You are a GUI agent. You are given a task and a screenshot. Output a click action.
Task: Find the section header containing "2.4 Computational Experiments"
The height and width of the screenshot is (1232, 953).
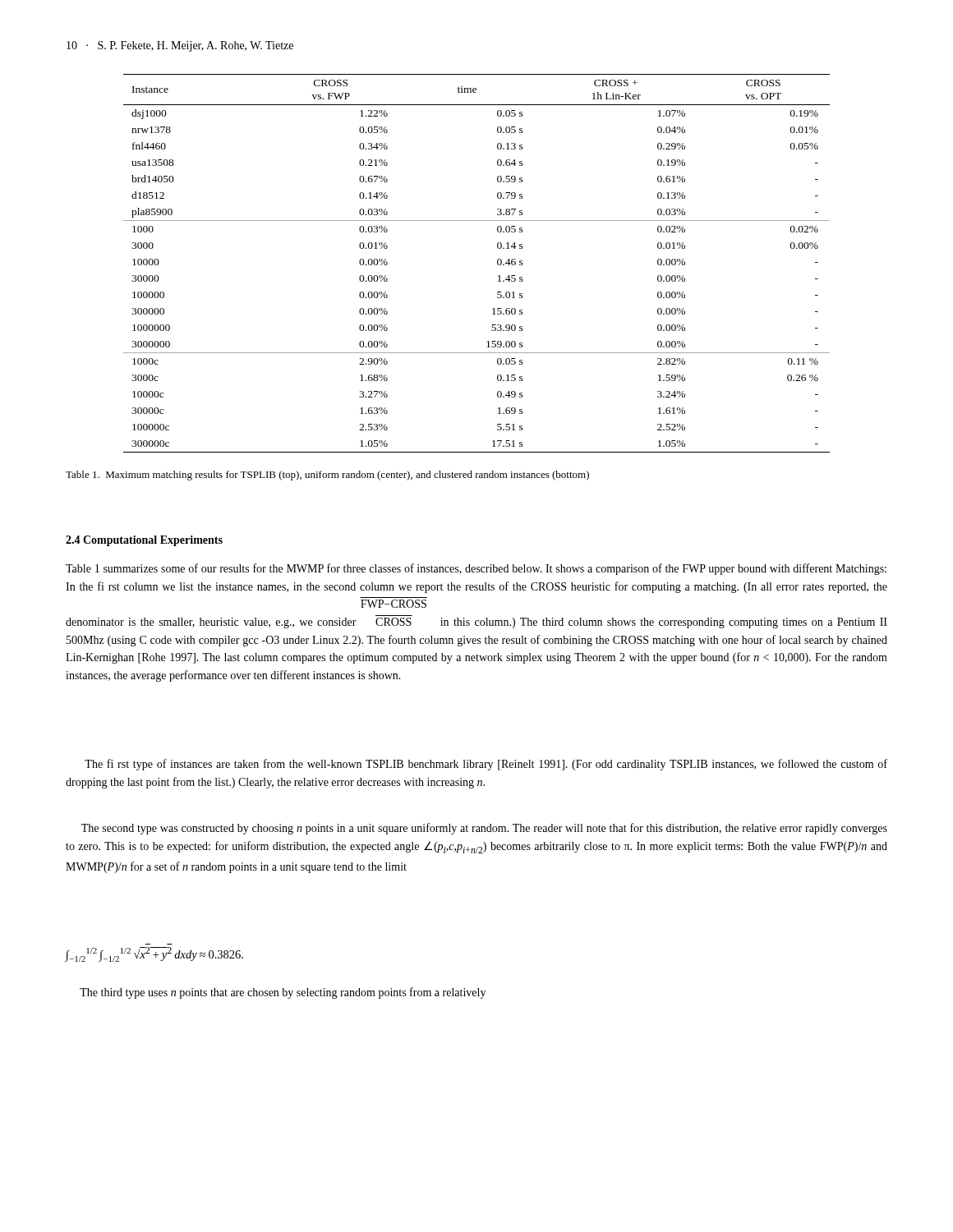(144, 540)
